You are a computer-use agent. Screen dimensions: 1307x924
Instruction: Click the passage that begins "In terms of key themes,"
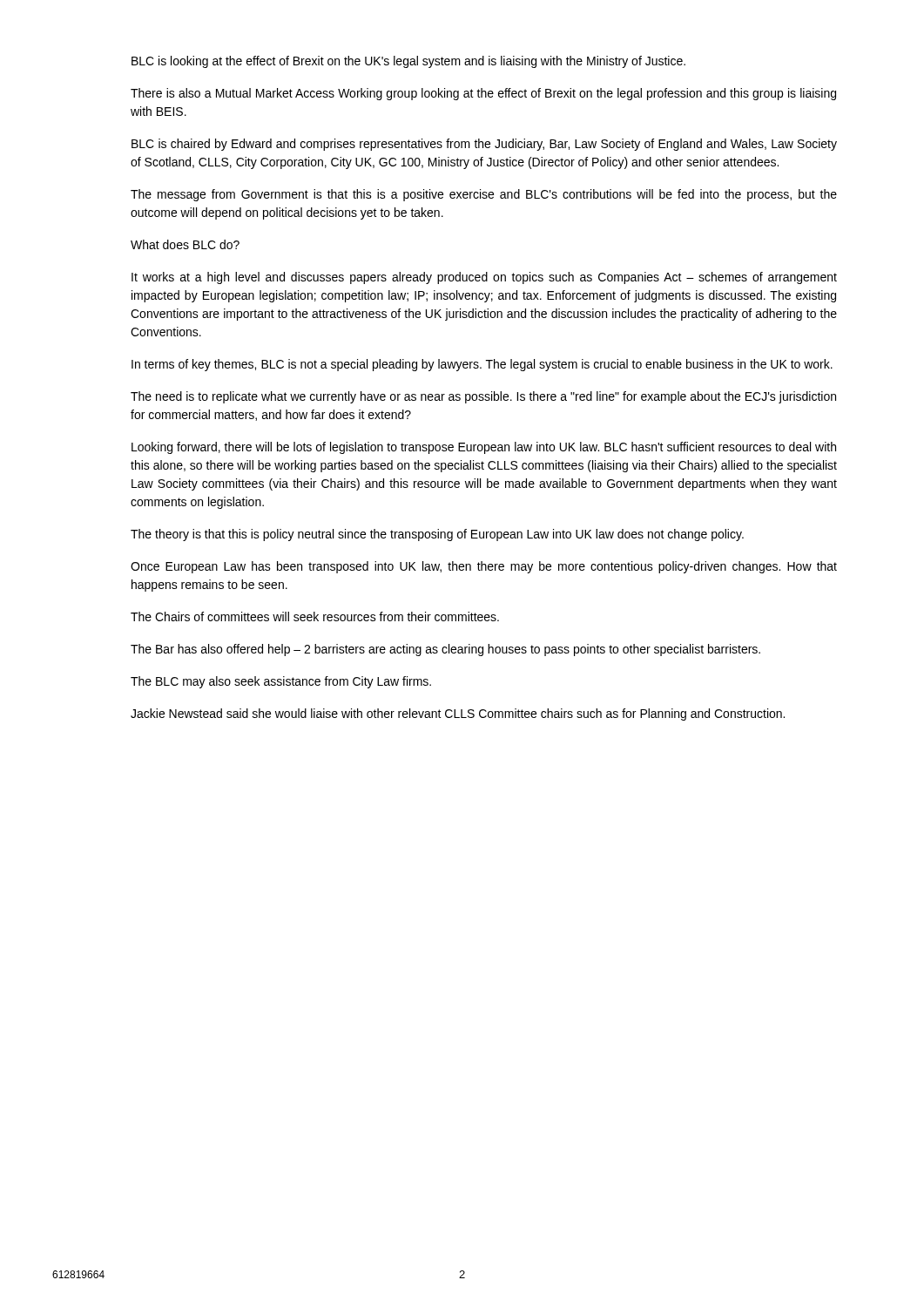(482, 364)
